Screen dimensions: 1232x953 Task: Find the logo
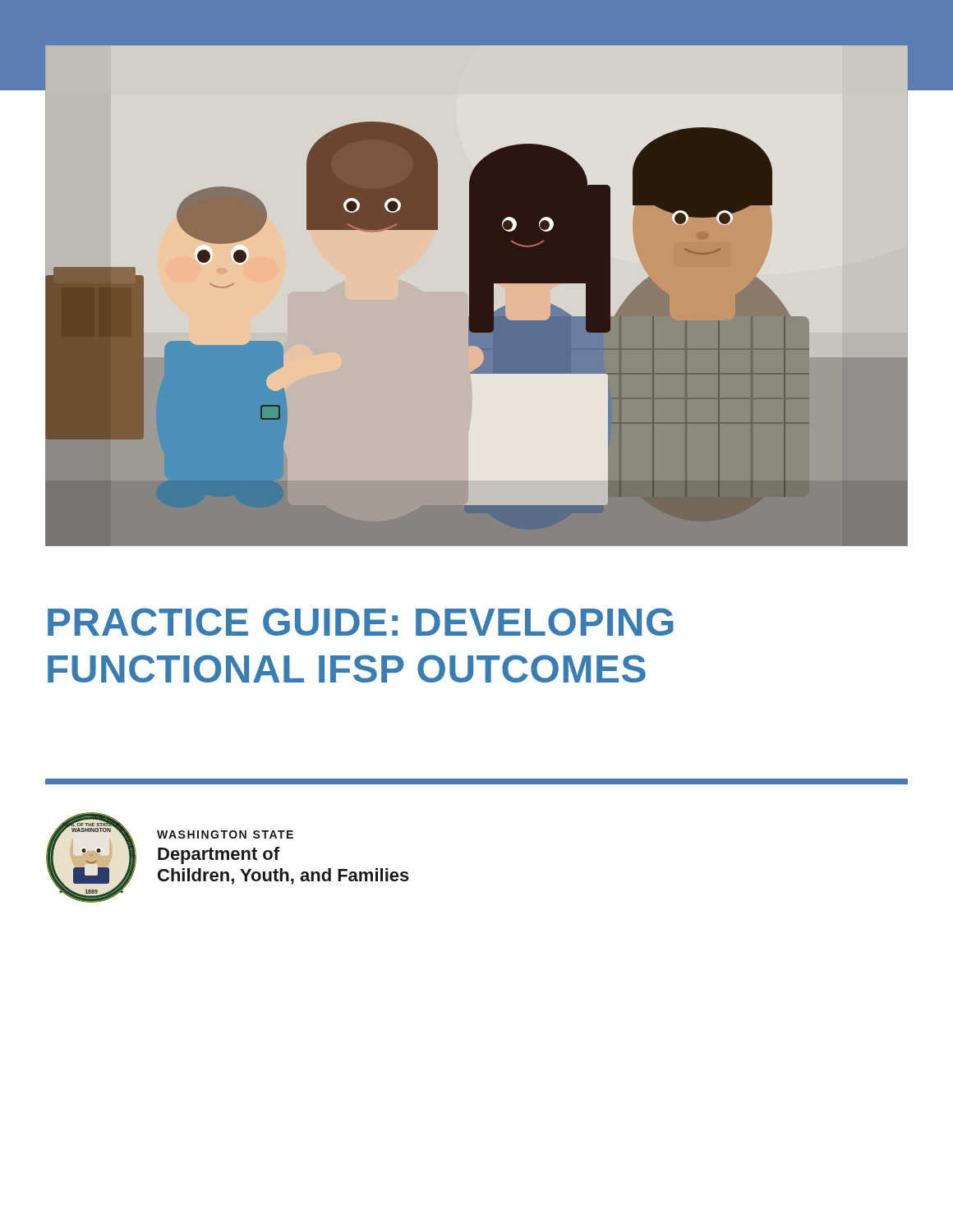click(91, 857)
